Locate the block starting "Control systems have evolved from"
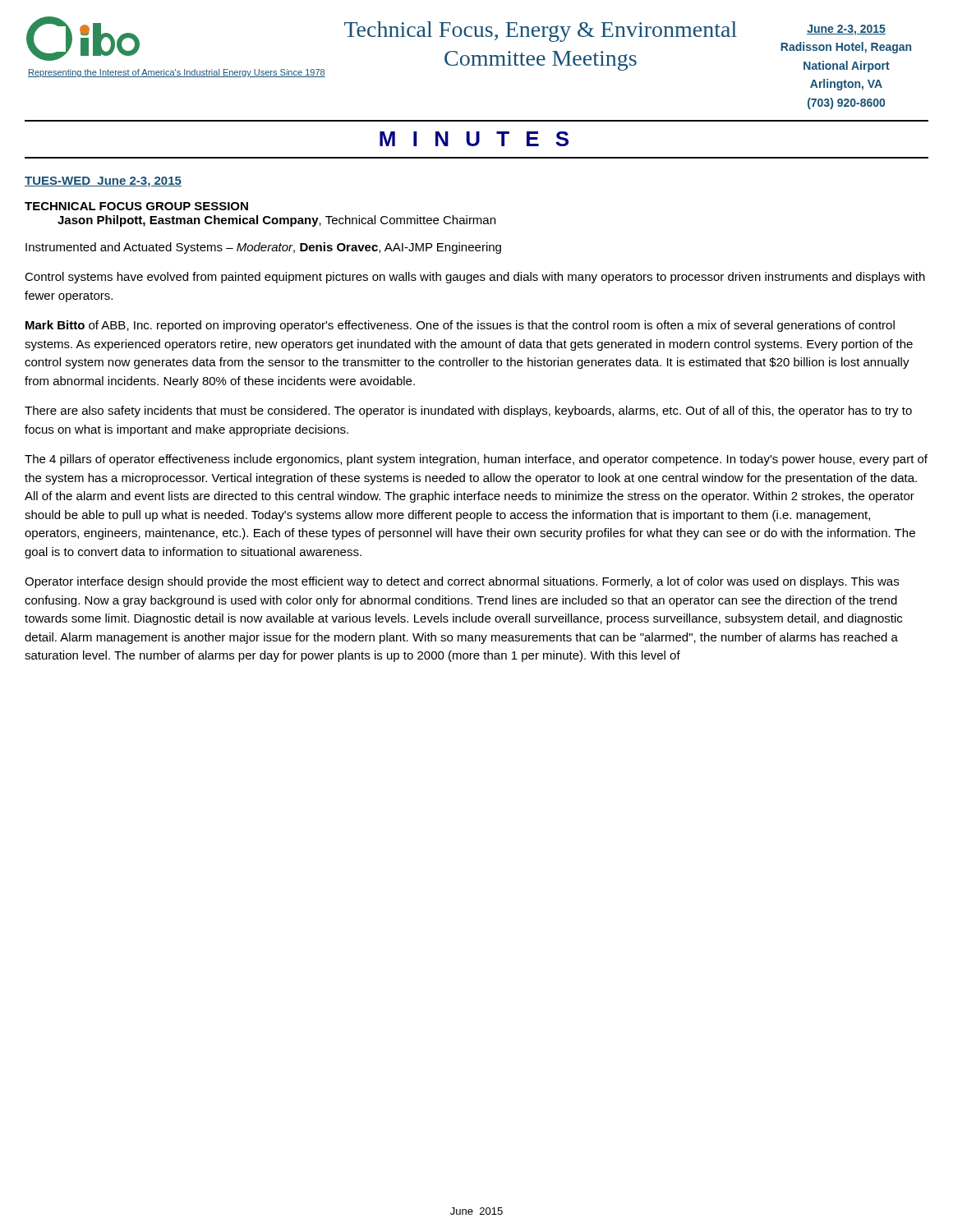Screen dimensions: 1232x953 click(475, 286)
